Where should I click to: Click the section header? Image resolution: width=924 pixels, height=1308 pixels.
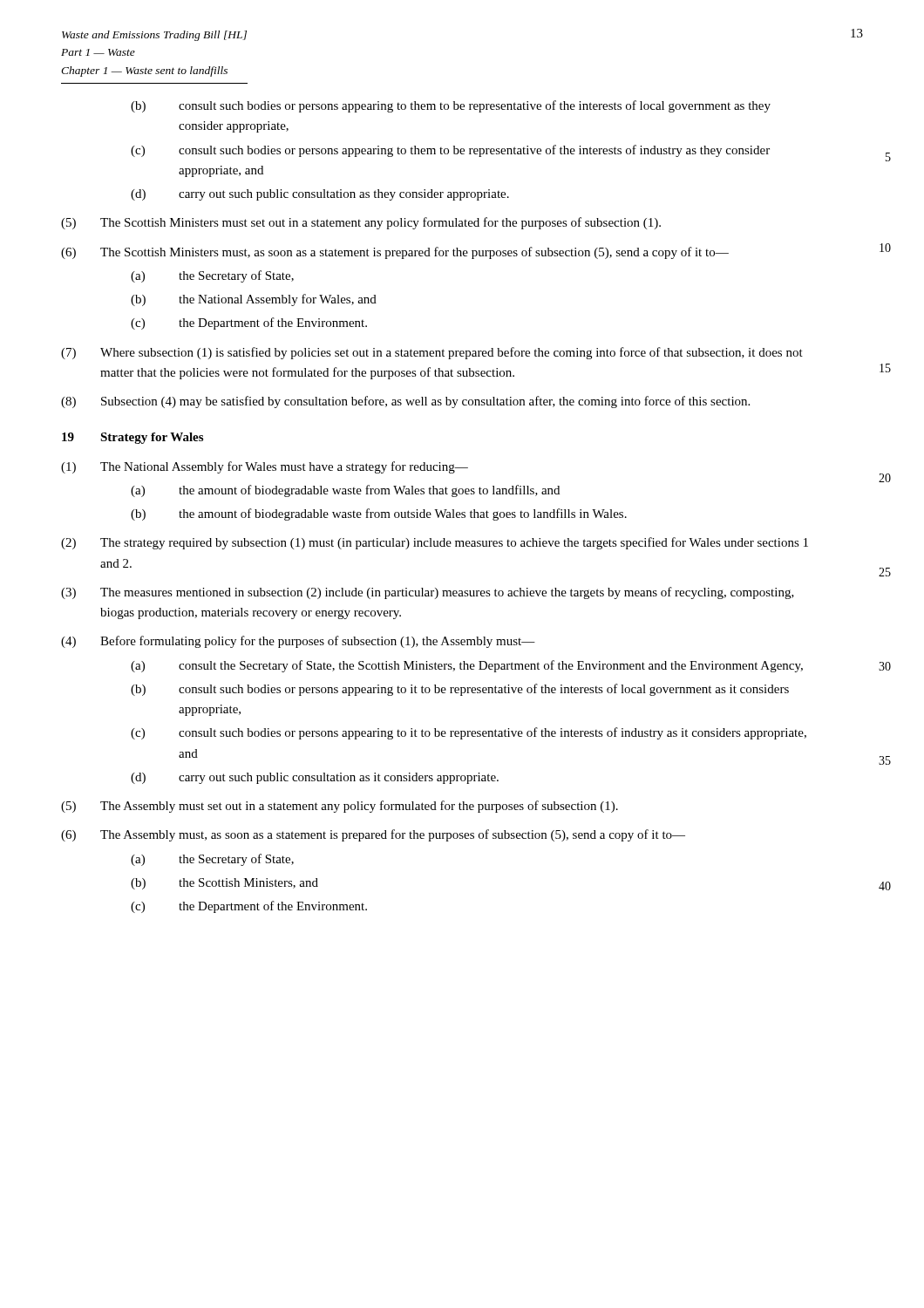(x=436, y=438)
